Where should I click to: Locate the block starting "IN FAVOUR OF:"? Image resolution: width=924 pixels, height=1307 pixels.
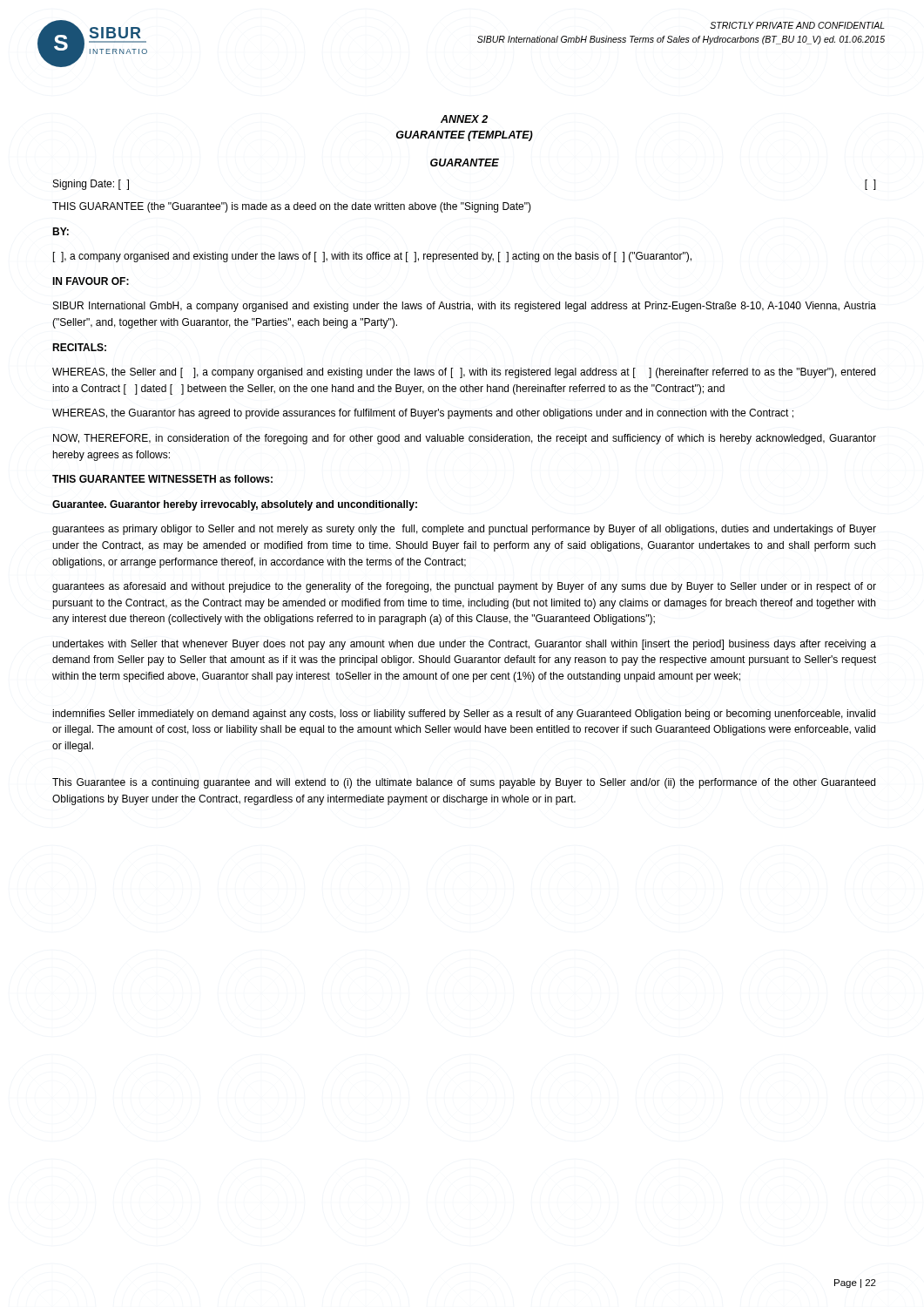click(91, 281)
